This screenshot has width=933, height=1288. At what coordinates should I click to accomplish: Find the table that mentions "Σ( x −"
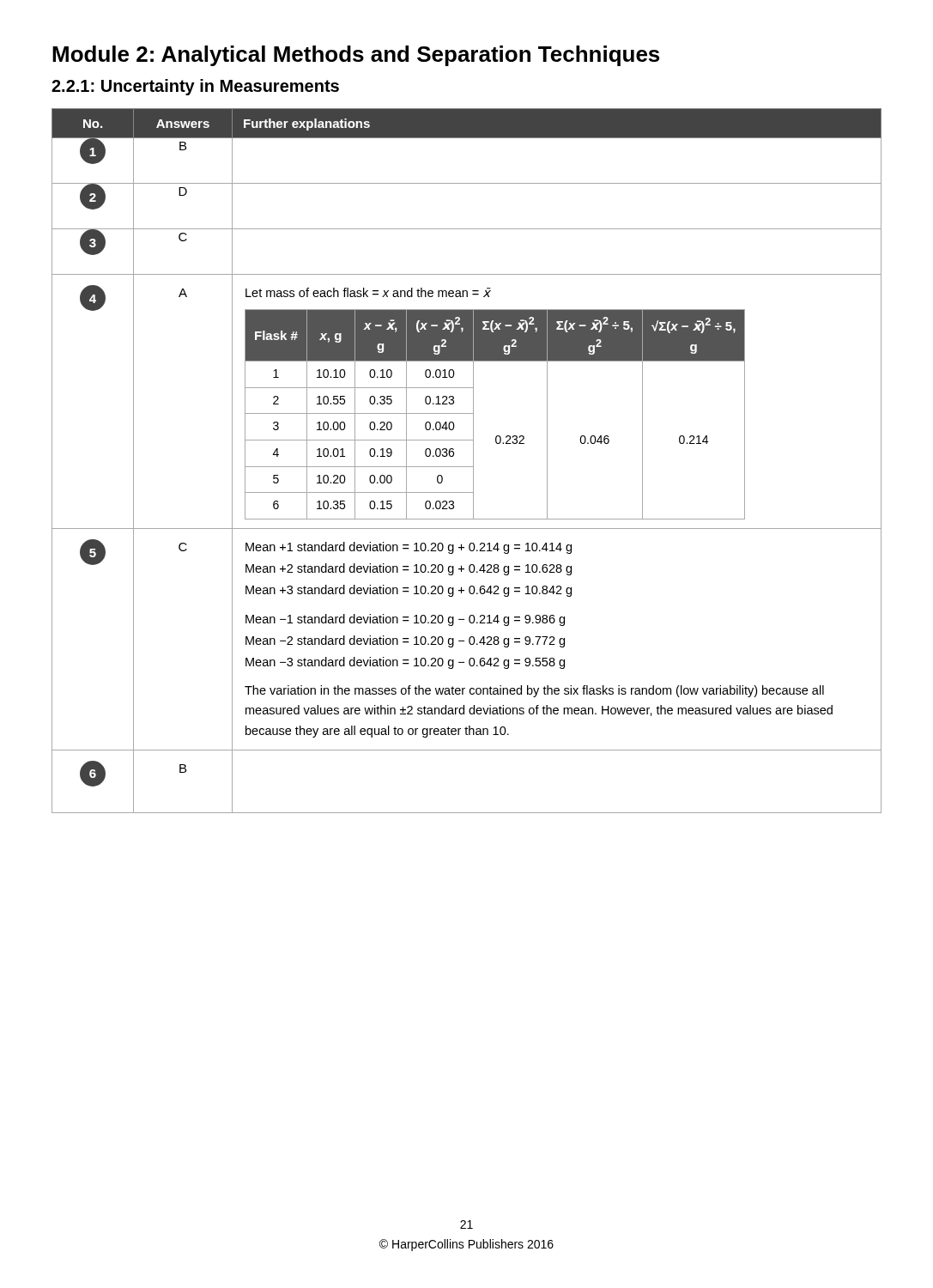pos(466,461)
